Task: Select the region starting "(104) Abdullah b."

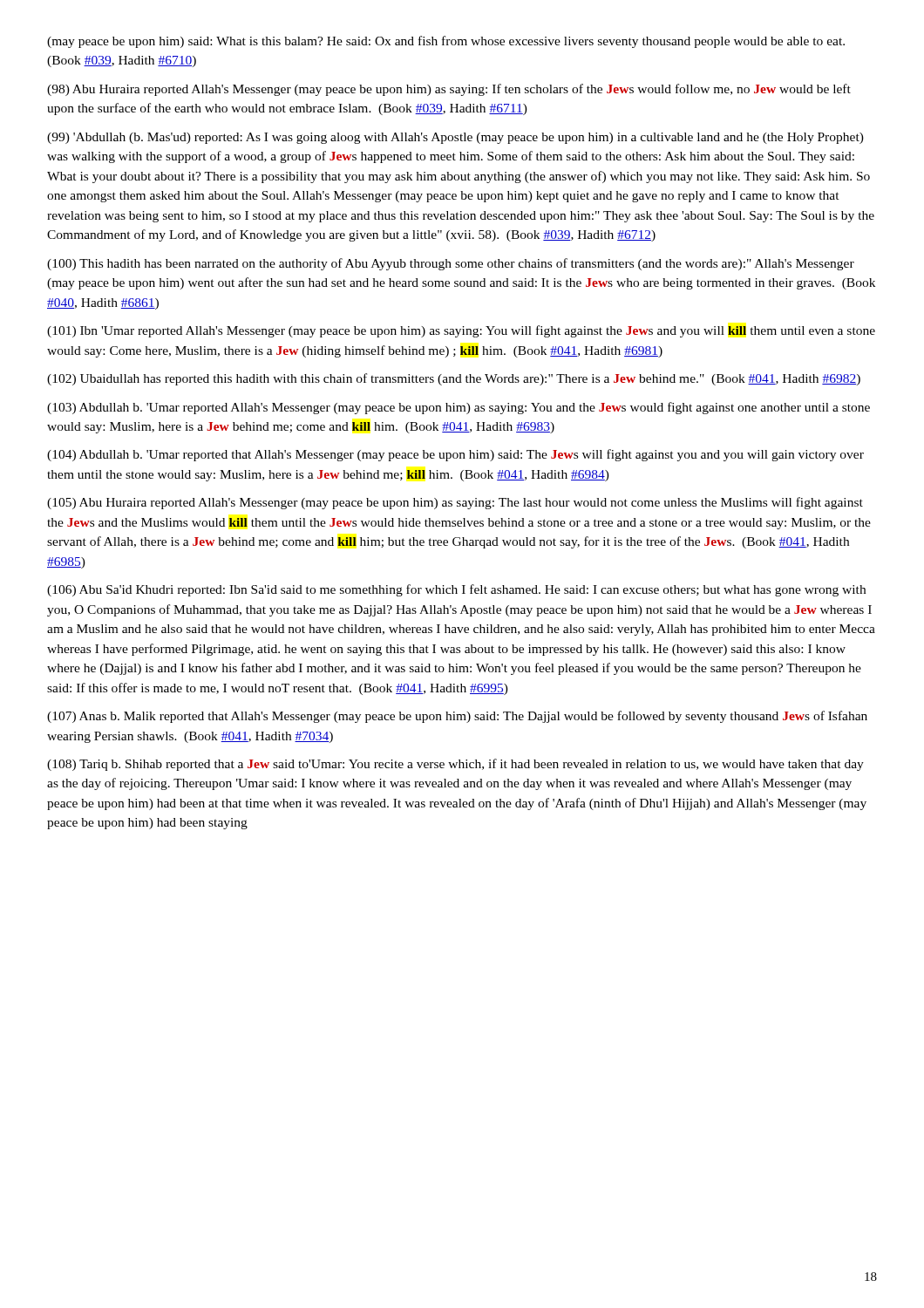Action: 455,464
